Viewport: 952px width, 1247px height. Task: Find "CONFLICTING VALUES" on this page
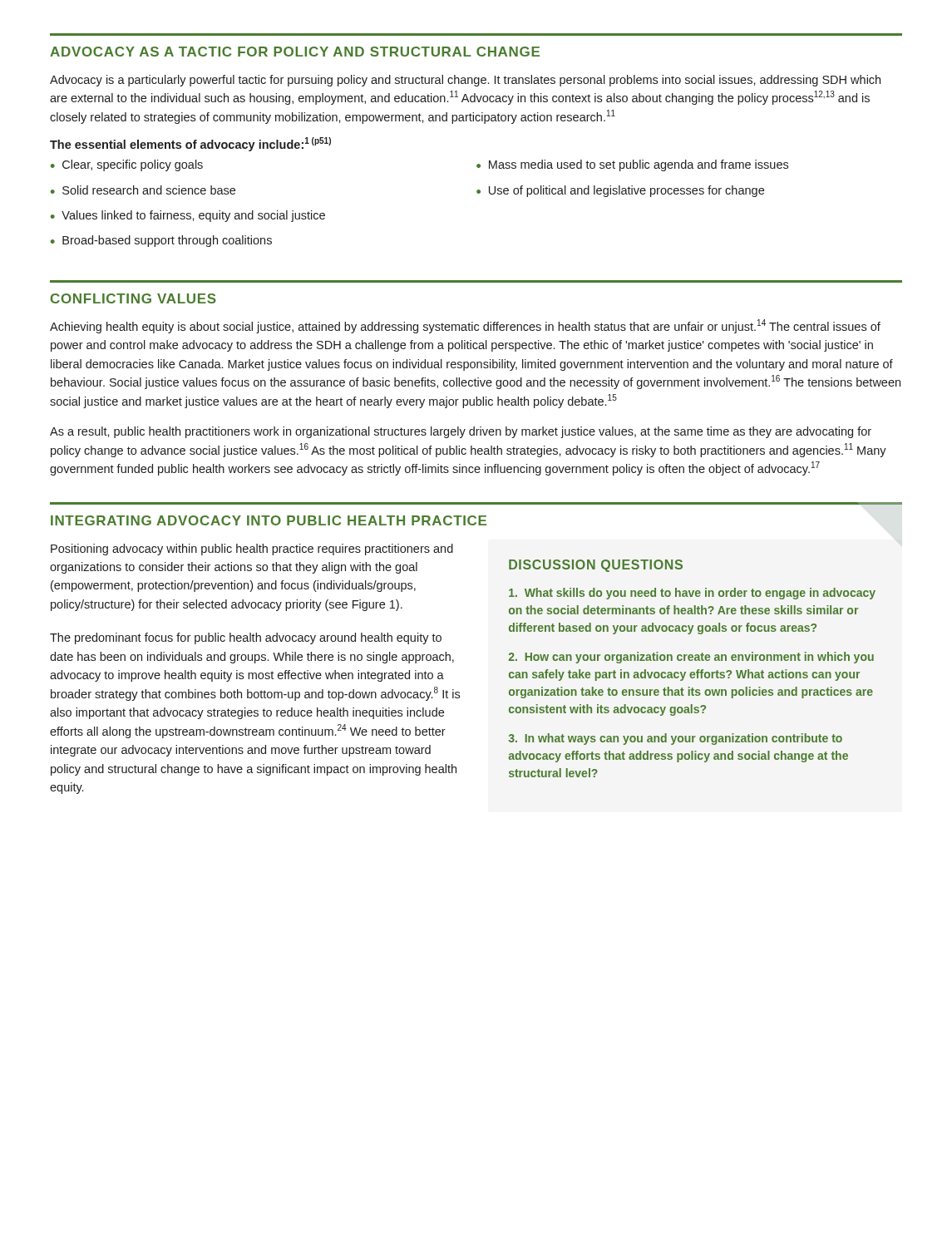133,298
